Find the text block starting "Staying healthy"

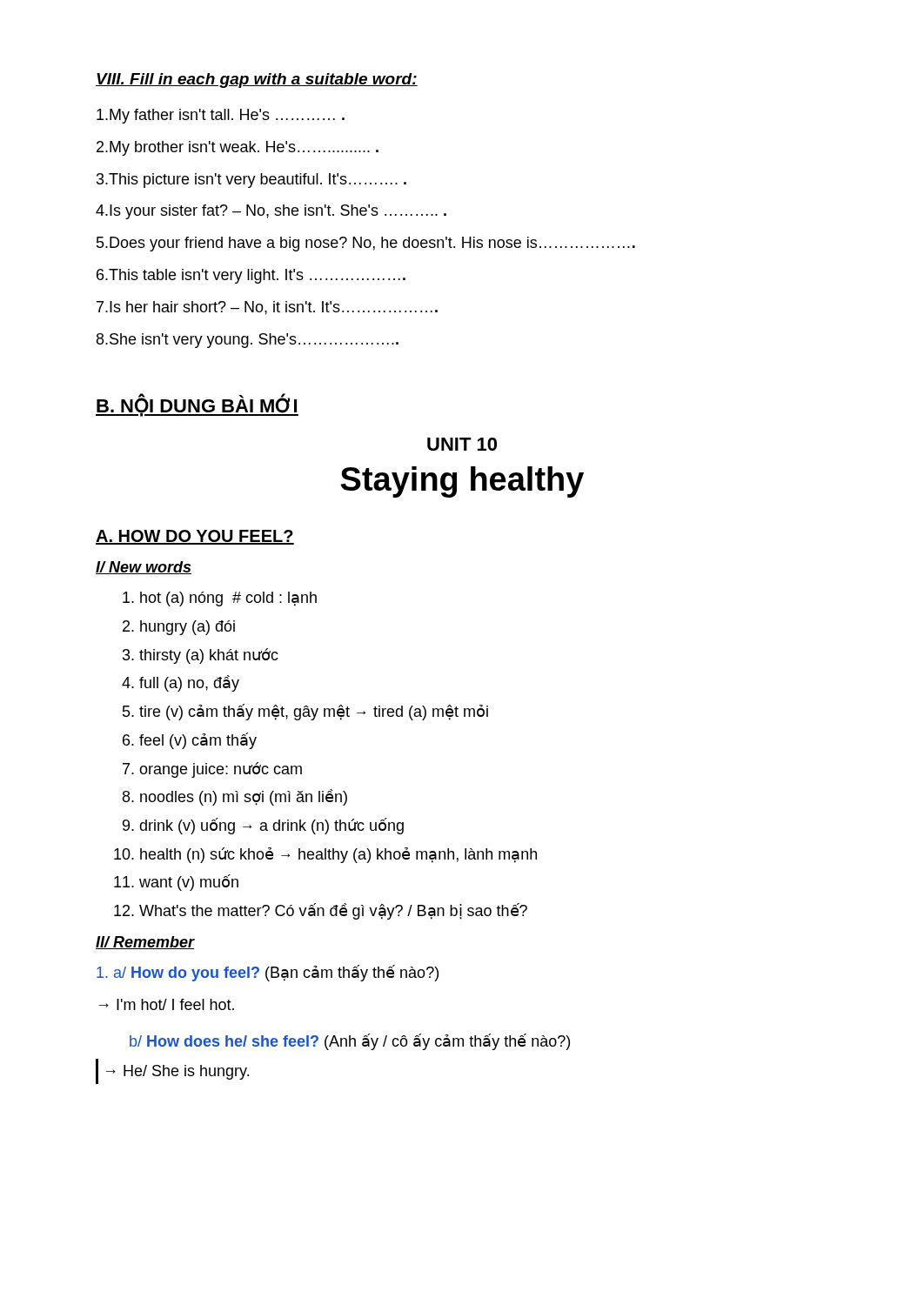click(x=462, y=480)
